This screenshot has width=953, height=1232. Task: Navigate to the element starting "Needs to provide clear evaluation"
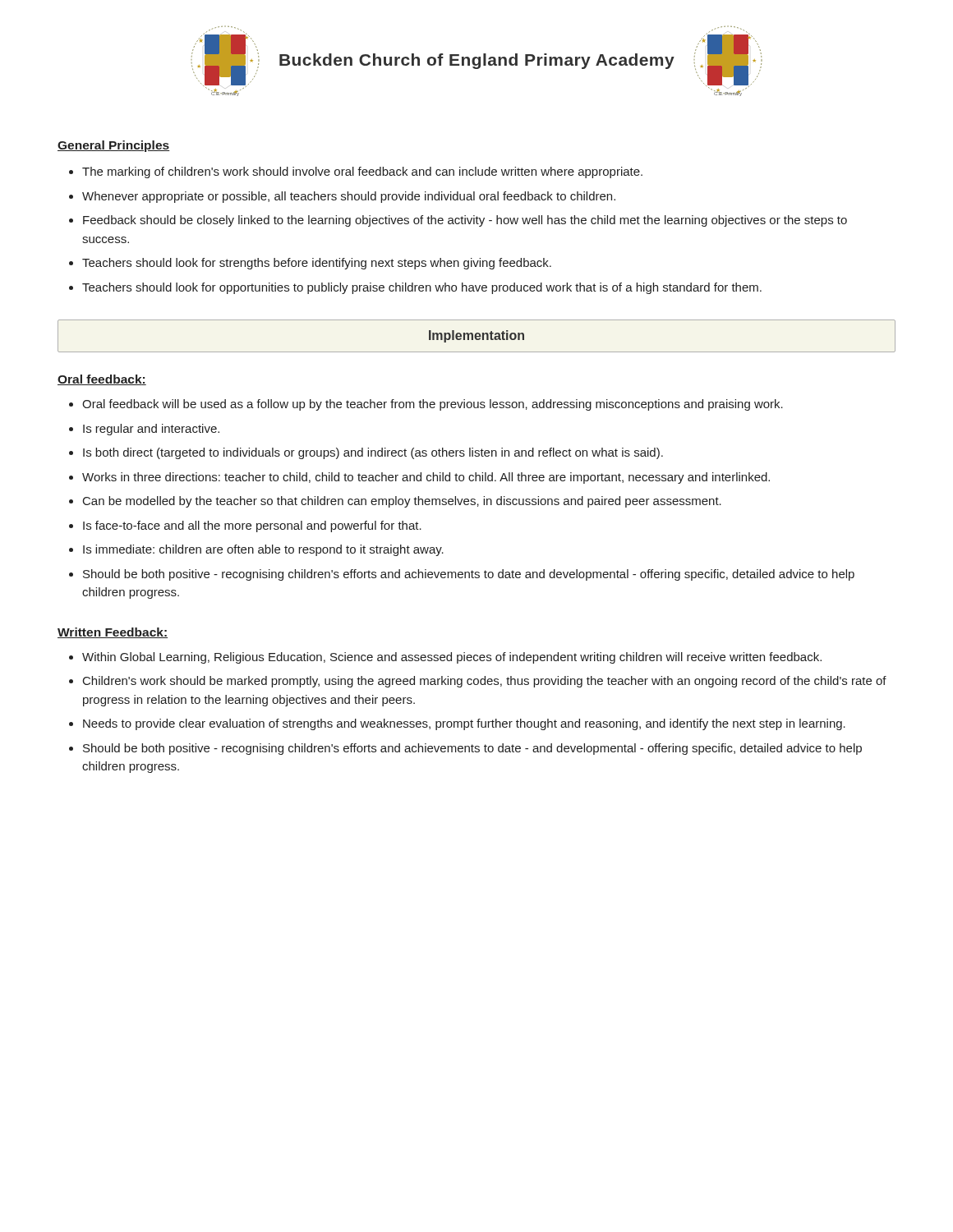pyautogui.click(x=489, y=724)
